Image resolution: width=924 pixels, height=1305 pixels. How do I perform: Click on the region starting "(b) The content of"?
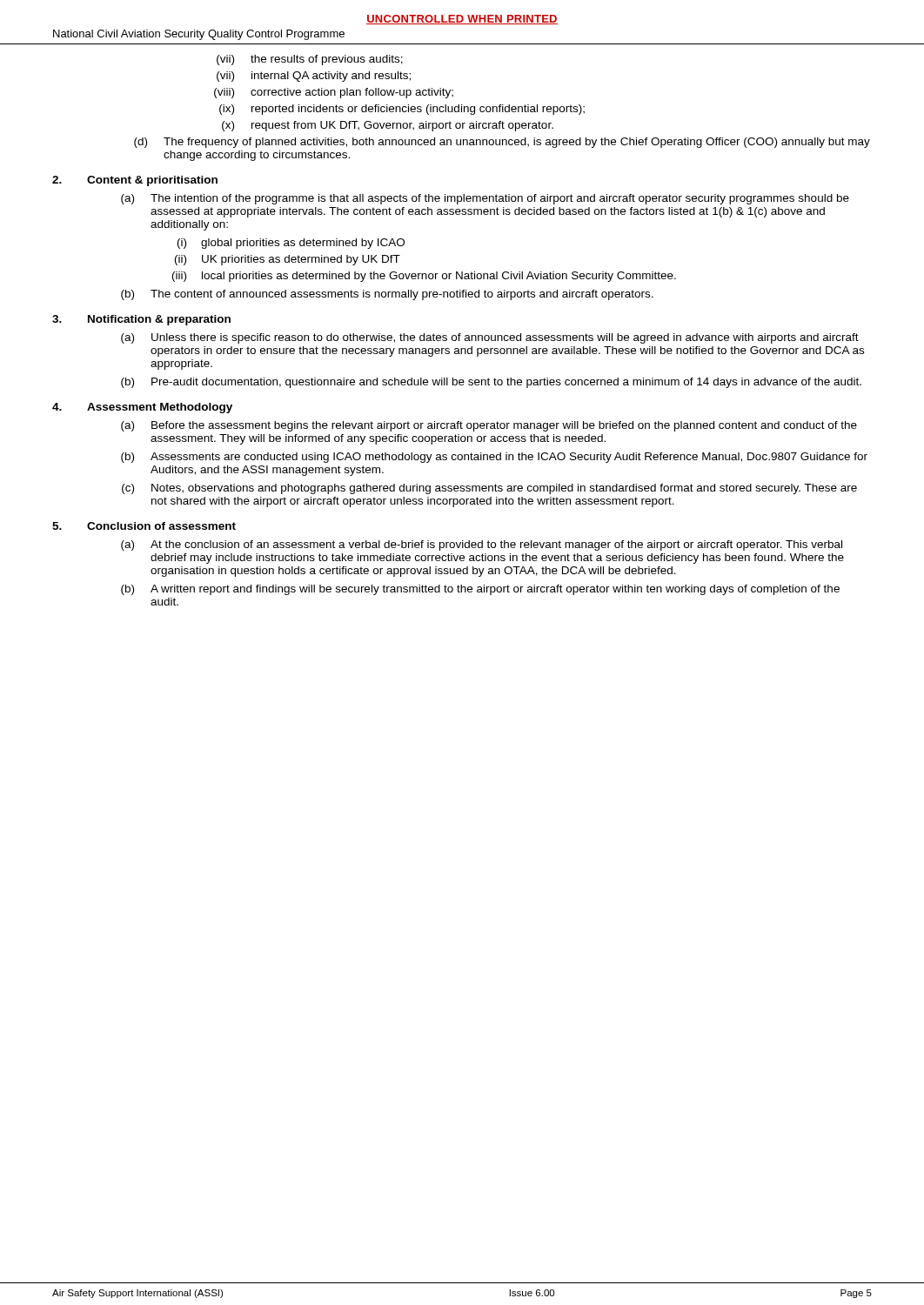click(370, 294)
